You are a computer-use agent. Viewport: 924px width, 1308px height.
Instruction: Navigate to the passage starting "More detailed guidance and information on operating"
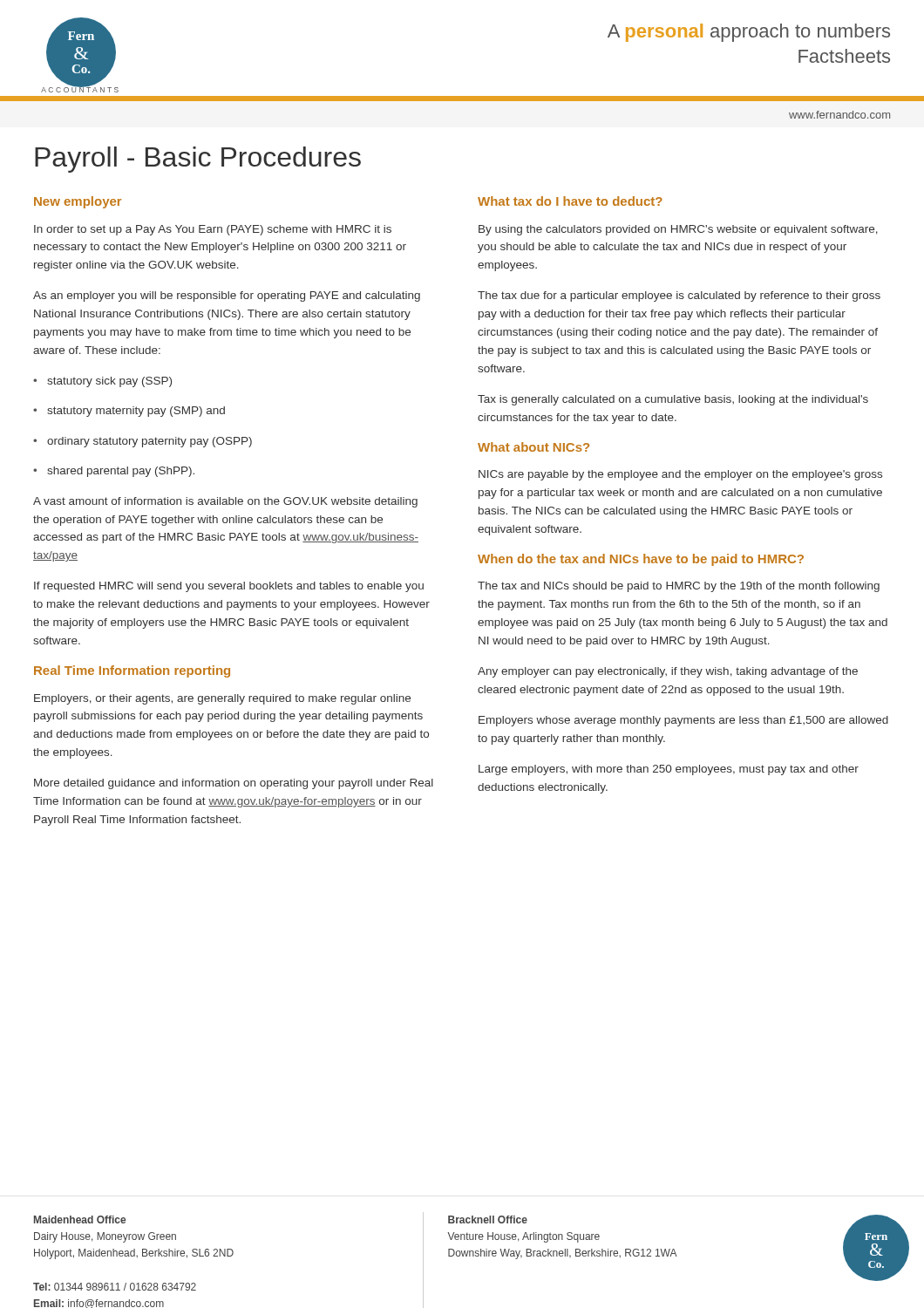[x=234, y=802]
